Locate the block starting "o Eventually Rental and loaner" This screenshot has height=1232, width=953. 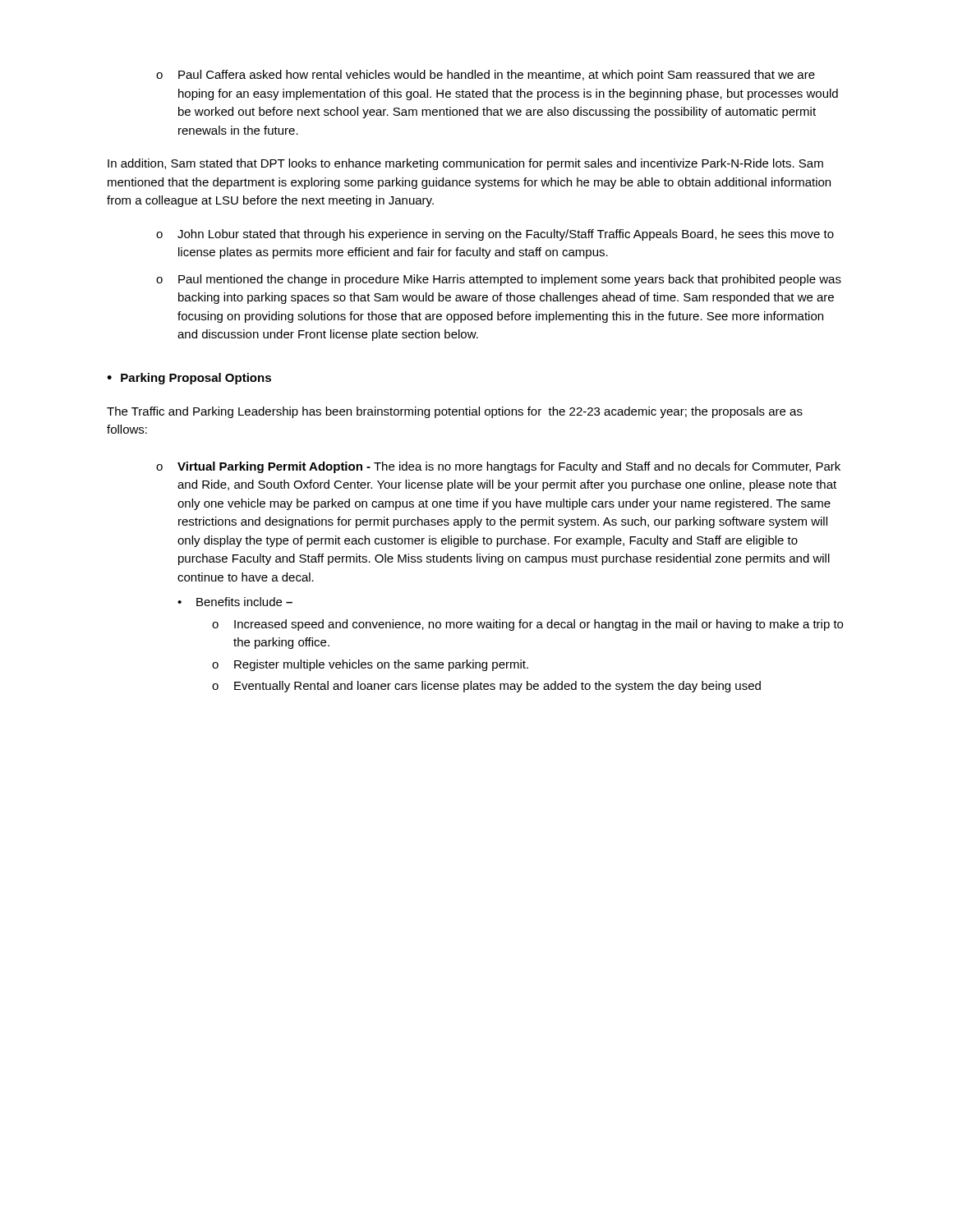point(529,686)
